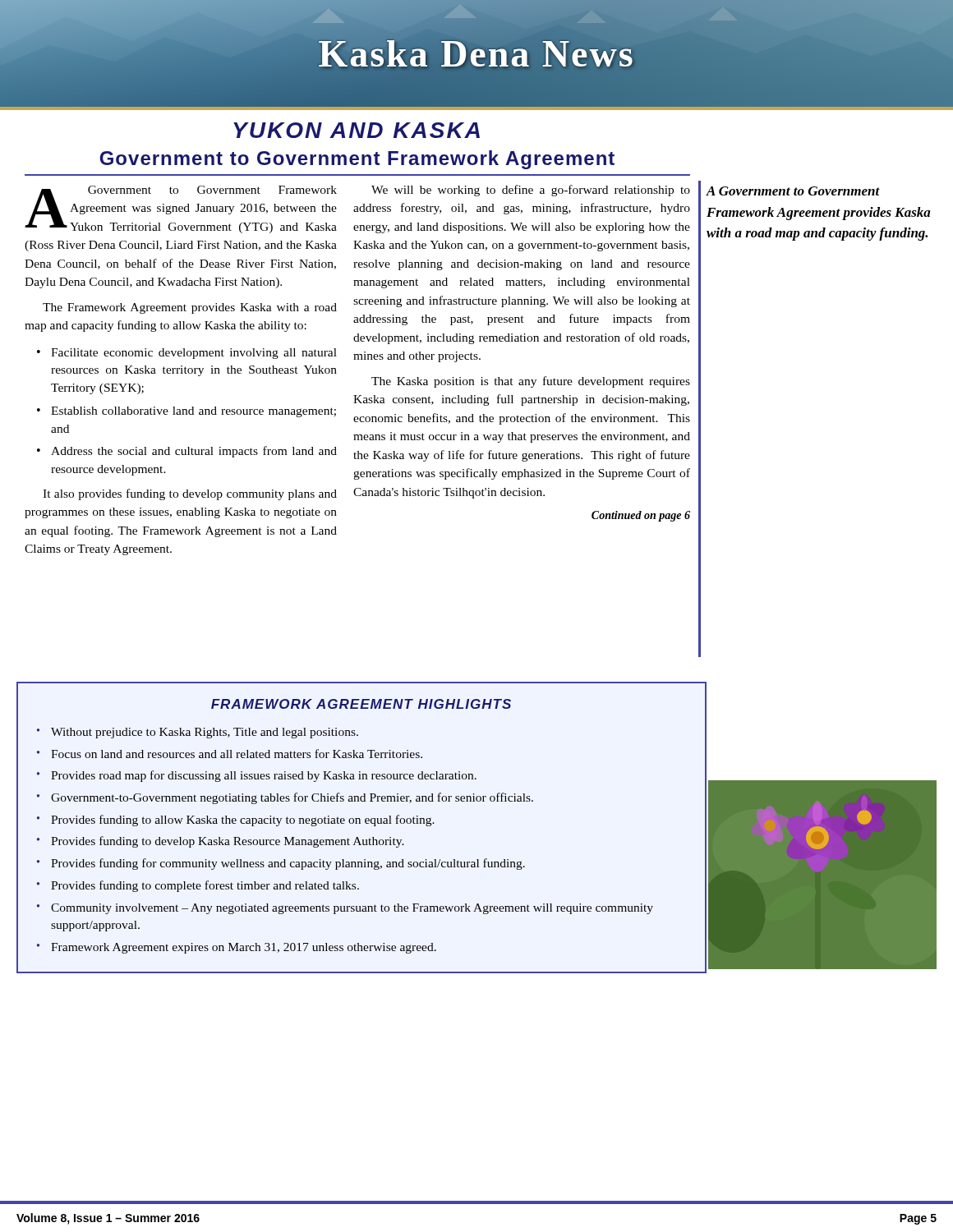Locate the region starting "Address the social and"
This screenshot has height=1232, width=953.
pos(194,460)
